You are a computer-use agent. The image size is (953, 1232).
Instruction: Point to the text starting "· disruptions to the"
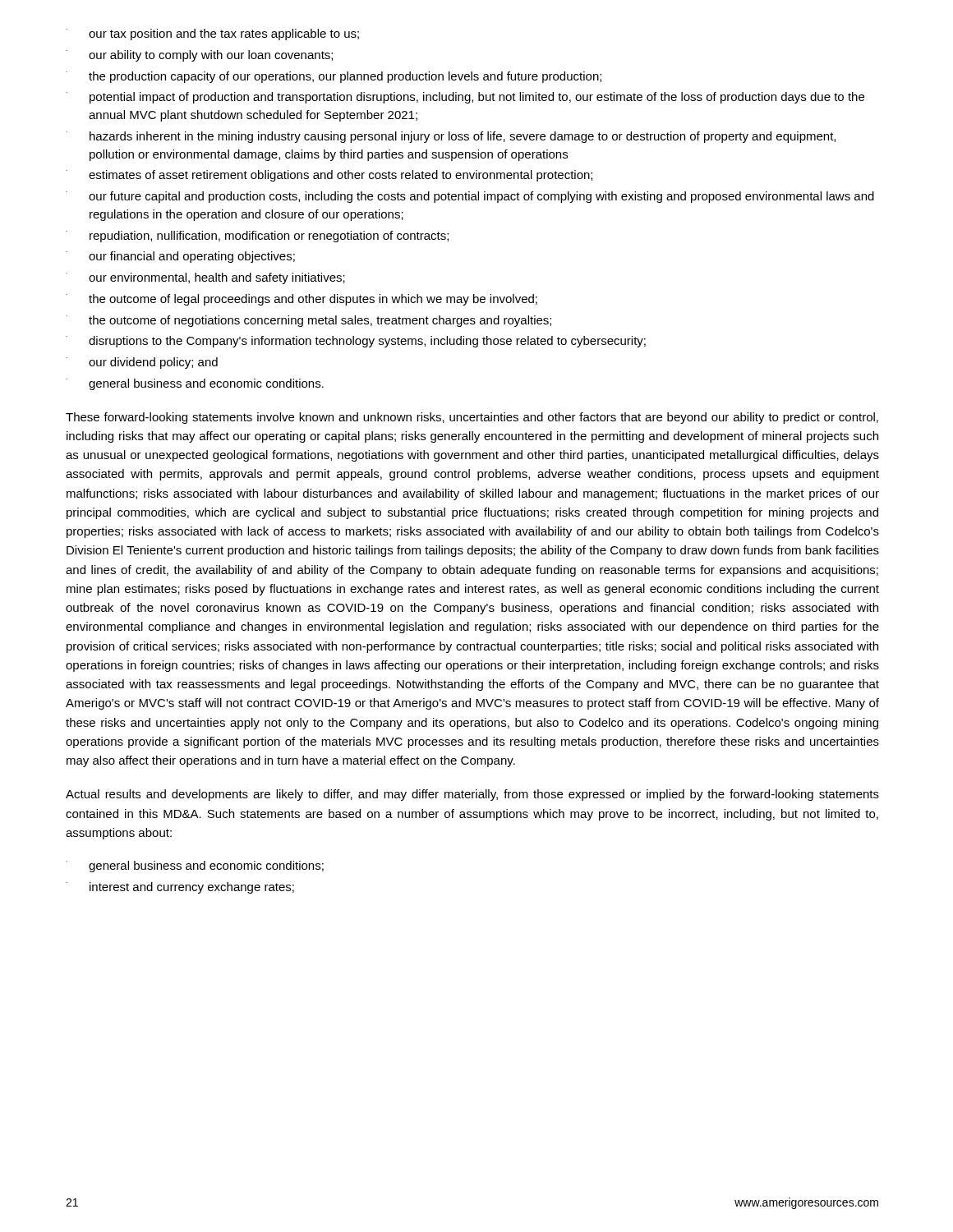pyautogui.click(x=472, y=341)
